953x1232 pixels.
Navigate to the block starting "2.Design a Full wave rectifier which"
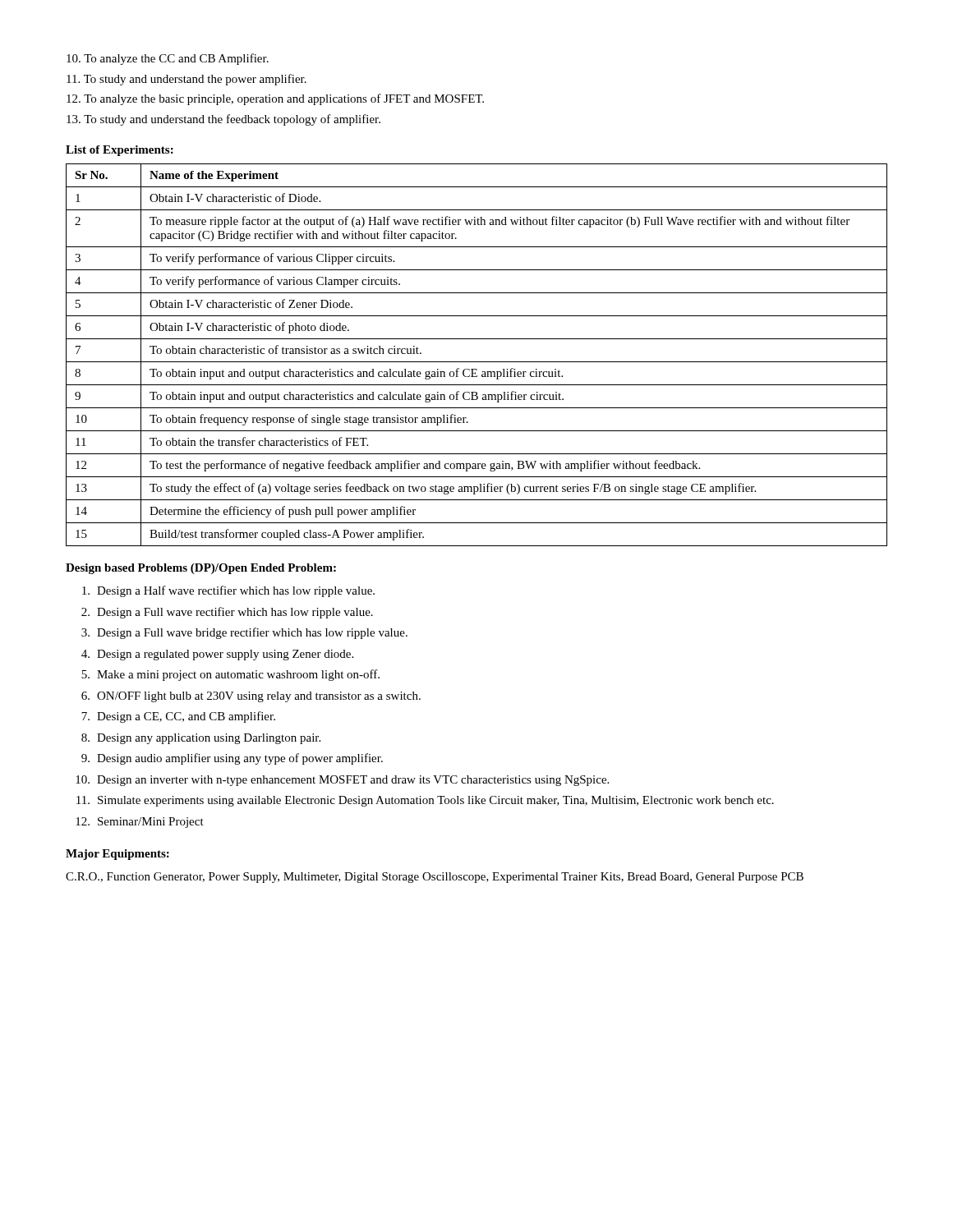coord(227,613)
